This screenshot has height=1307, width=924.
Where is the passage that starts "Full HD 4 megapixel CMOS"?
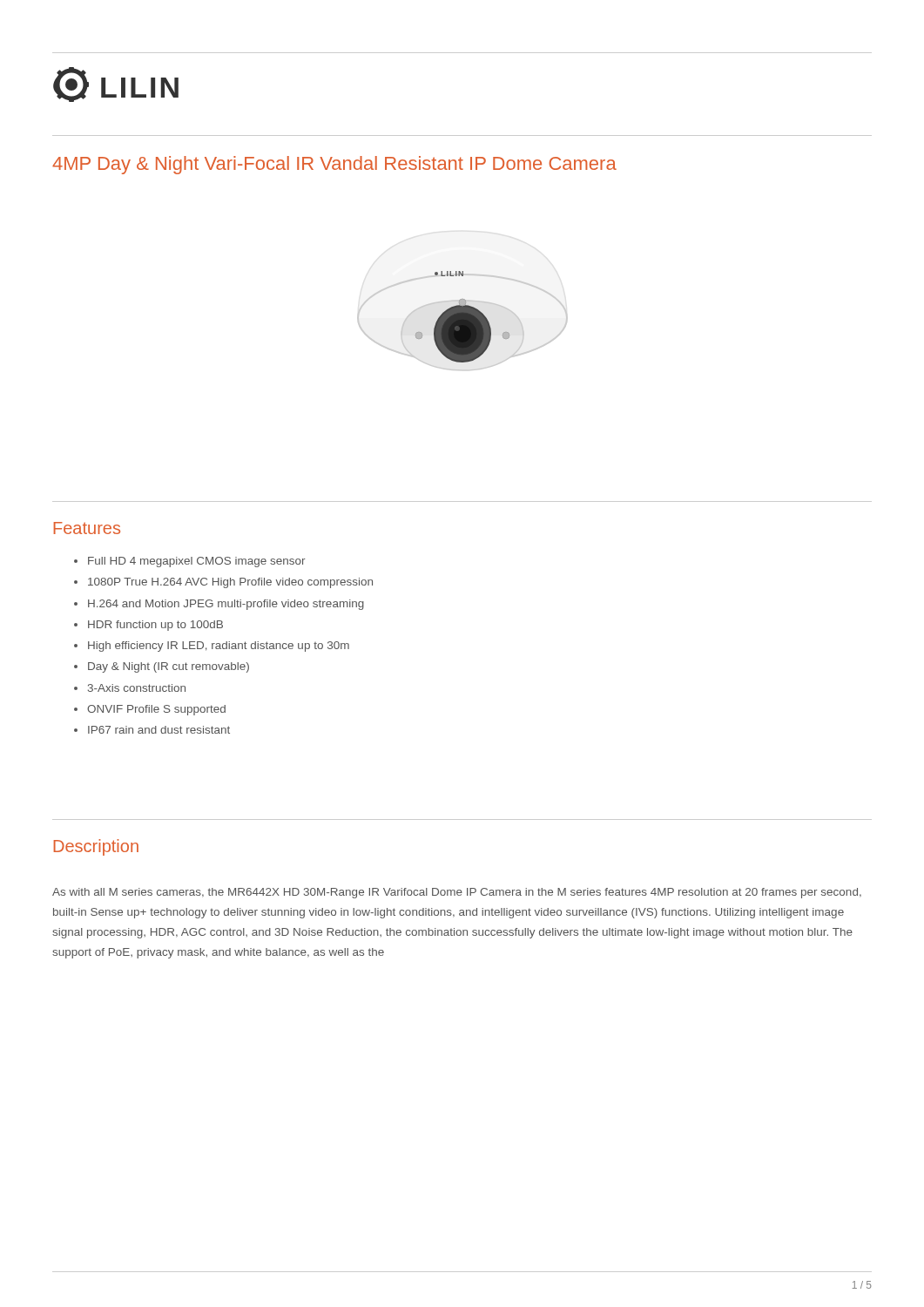tap(196, 561)
